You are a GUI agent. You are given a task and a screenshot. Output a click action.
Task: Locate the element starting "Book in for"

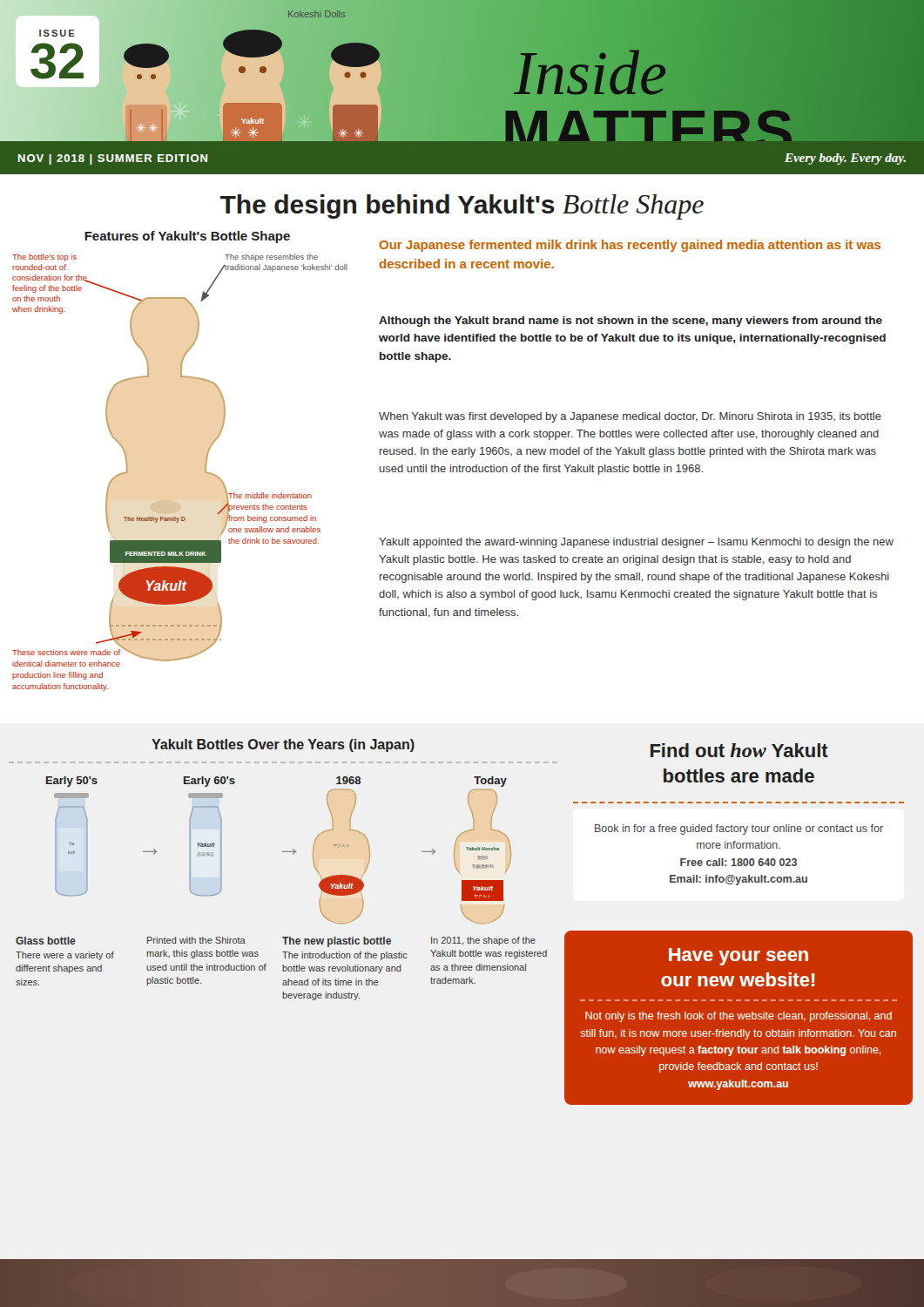coord(739,854)
